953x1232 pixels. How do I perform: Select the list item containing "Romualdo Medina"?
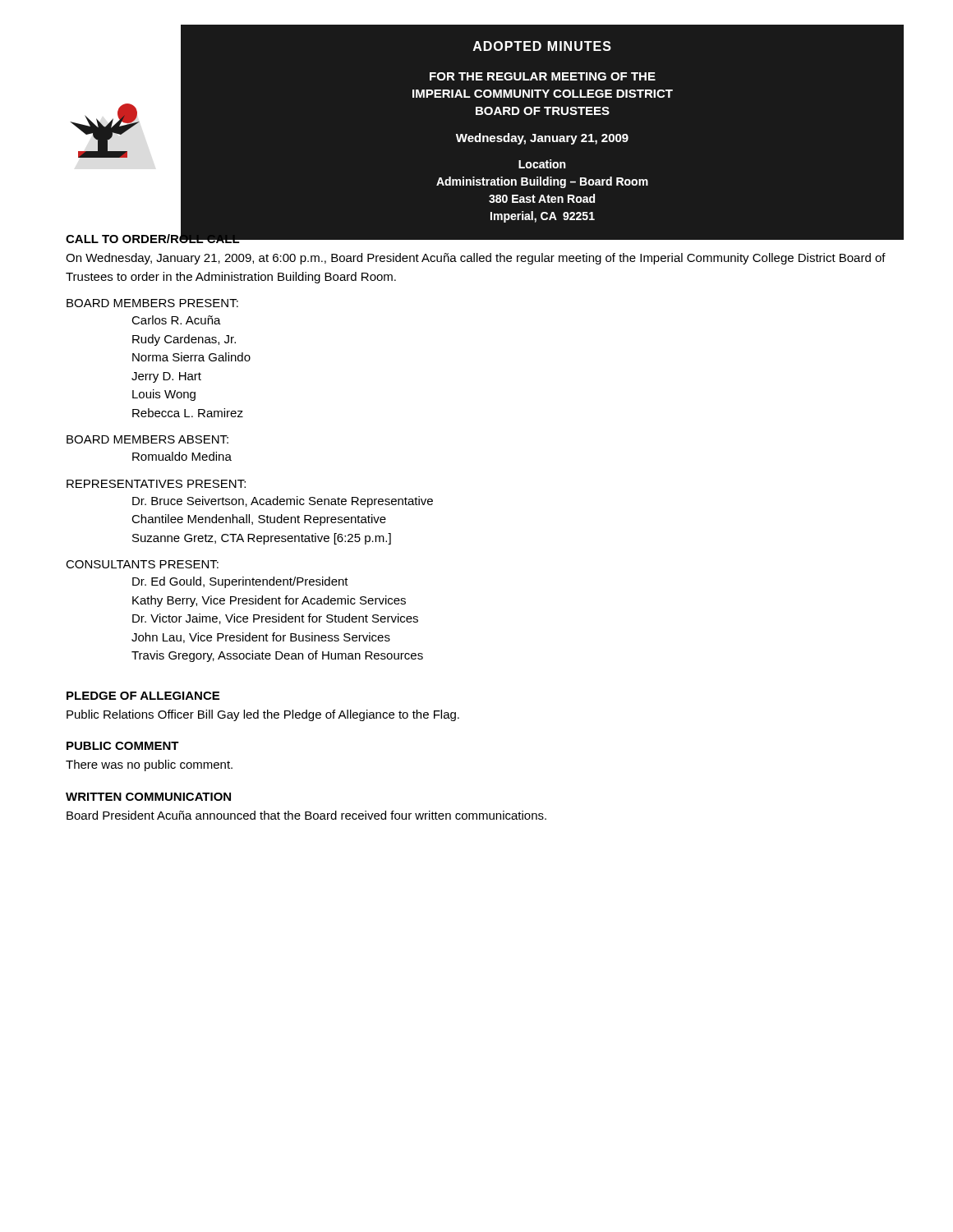[x=181, y=456]
